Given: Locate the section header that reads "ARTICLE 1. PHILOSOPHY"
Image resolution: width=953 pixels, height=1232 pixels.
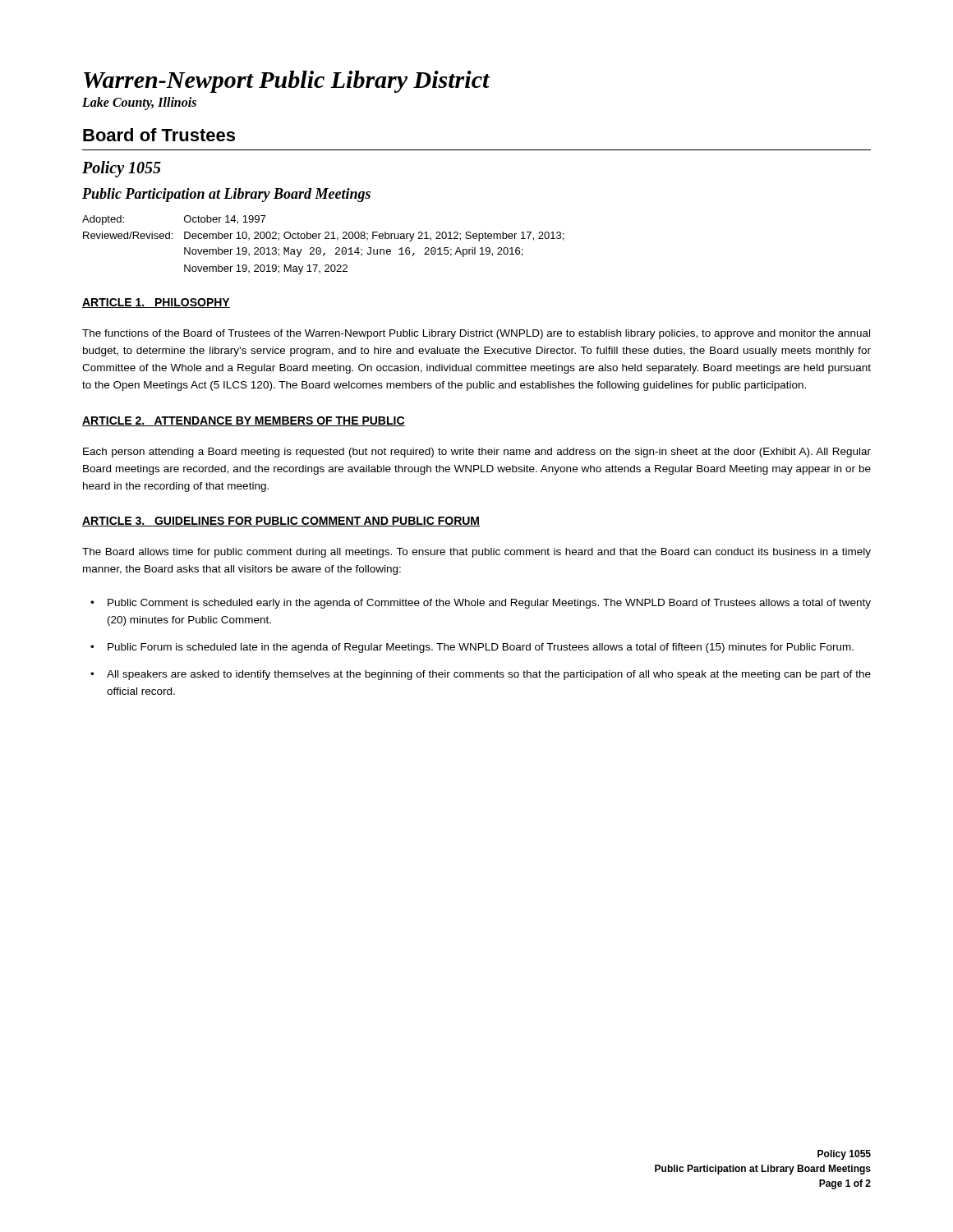Looking at the screenshot, I should pyautogui.click(x=156, y=302).
